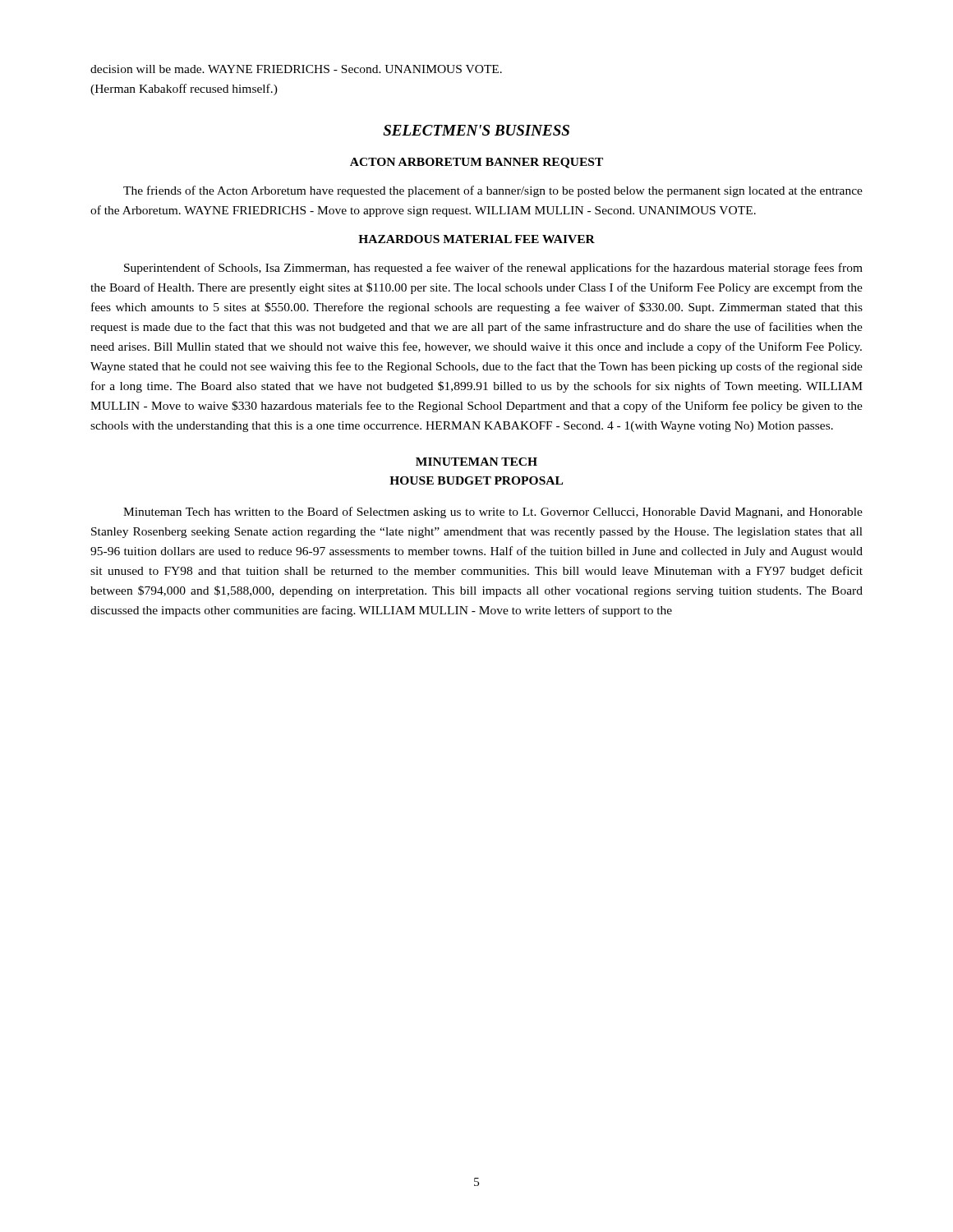Point to the block beginning "Minuteman Tech has written to the Board of"

pyautogui.click(x=476, y=560)
